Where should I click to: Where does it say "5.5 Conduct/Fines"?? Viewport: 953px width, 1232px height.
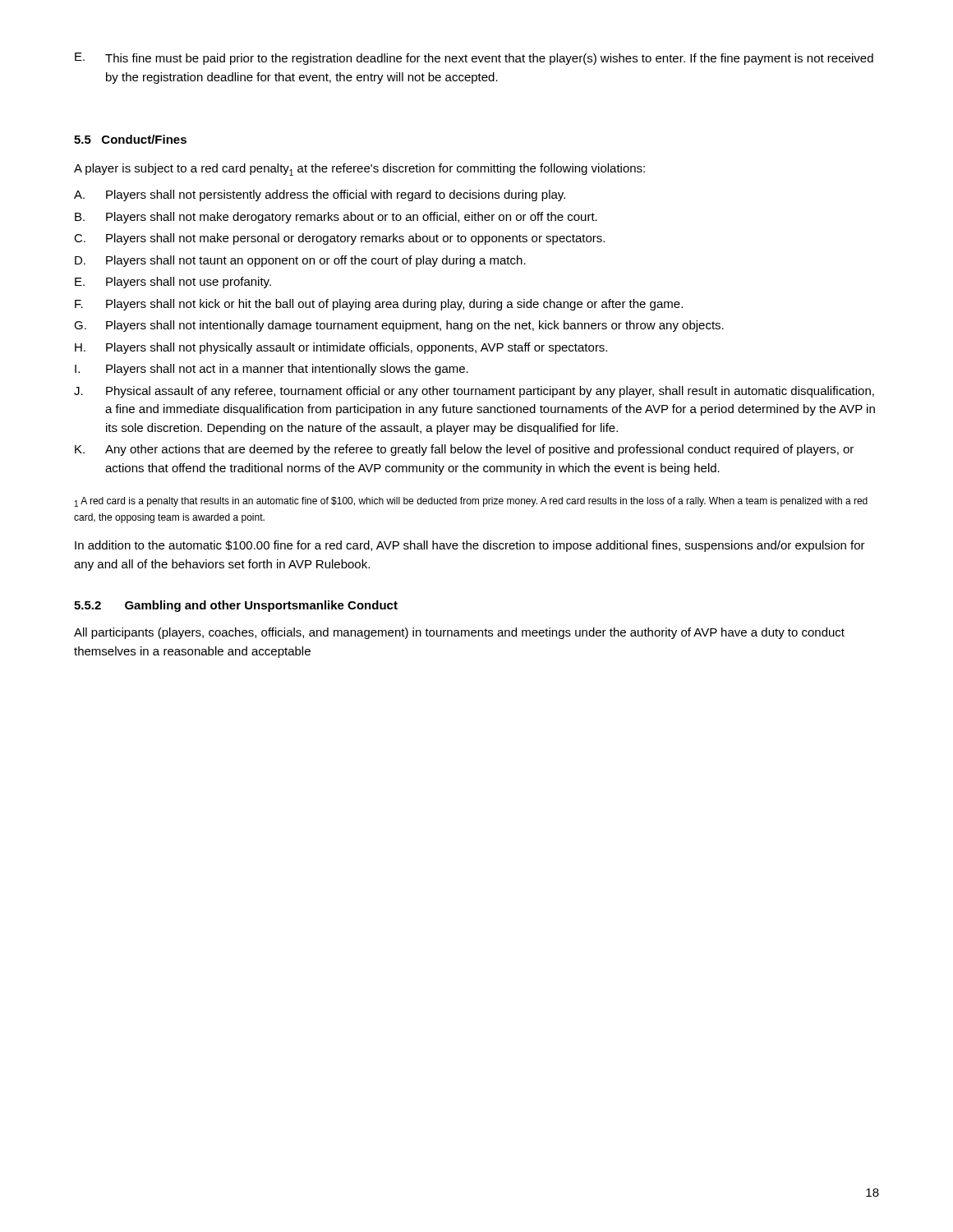tap(130, 139)
